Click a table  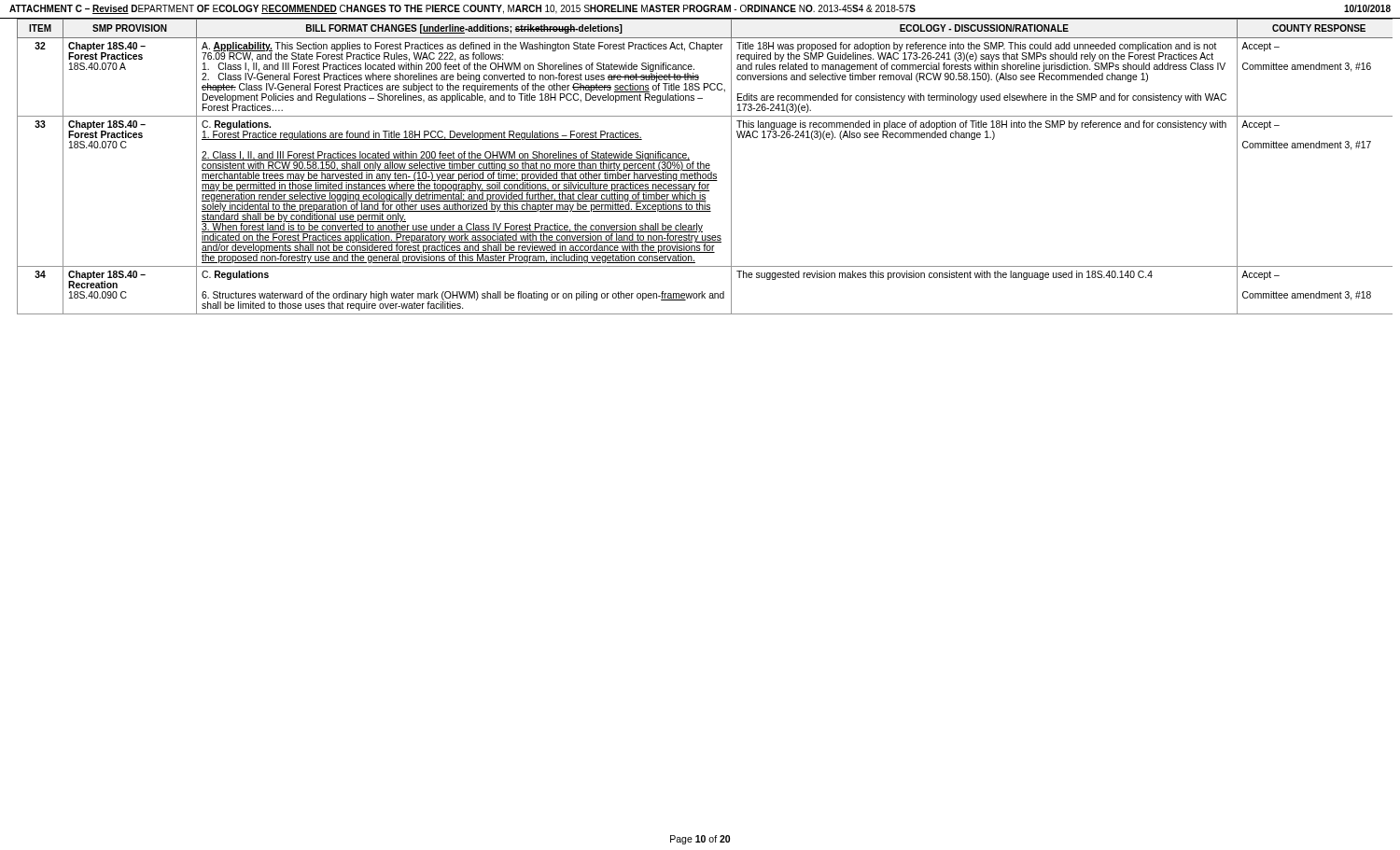click(x=700, y=167)
